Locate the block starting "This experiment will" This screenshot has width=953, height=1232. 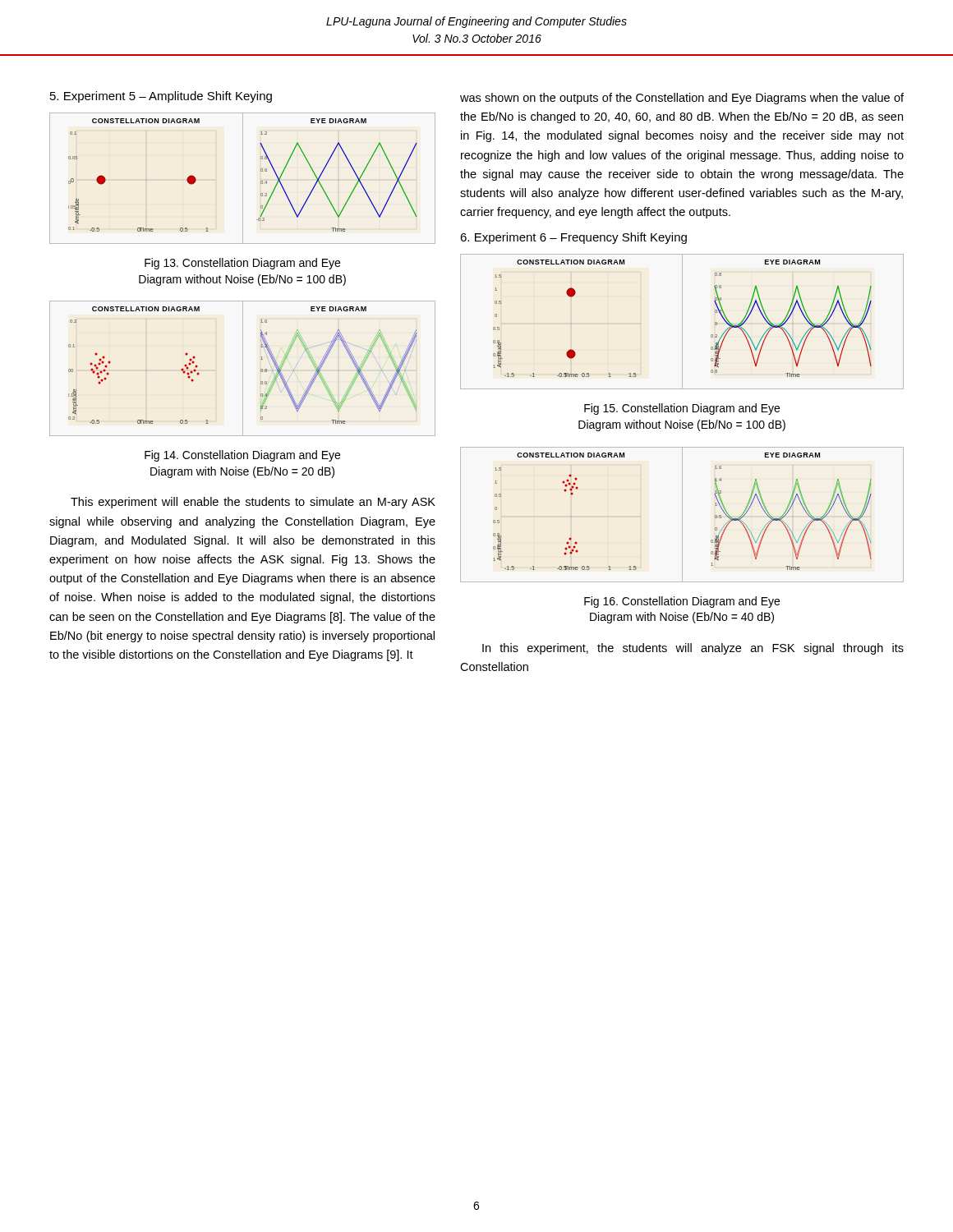click(x=242, y=579)
